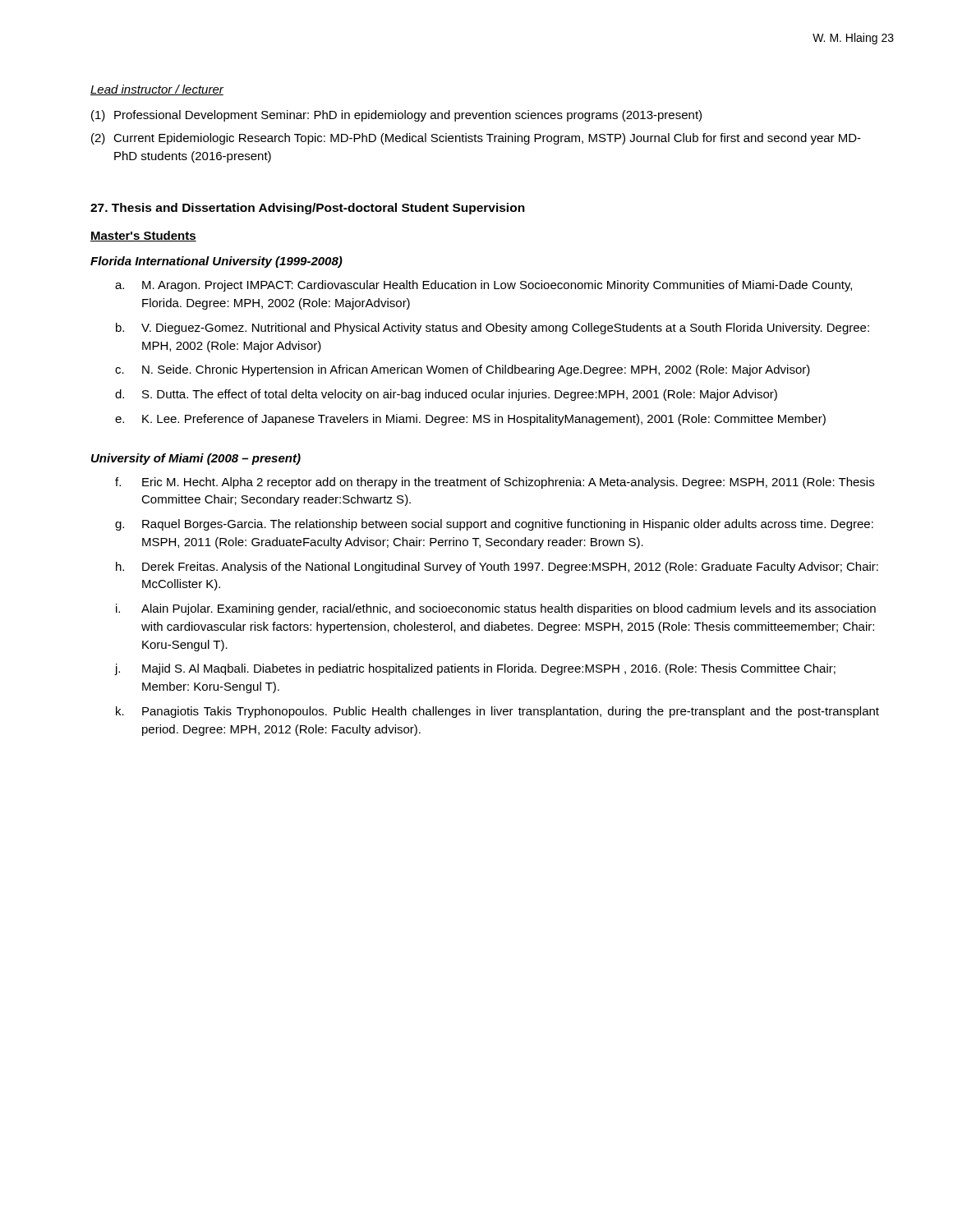Where is the passage that starts "h. Derek Freitas. Analysis of the National Longitudinal"?
The height and width of the screenshot is (1232, 953).
pyautogui.click(x=497, y=575)
